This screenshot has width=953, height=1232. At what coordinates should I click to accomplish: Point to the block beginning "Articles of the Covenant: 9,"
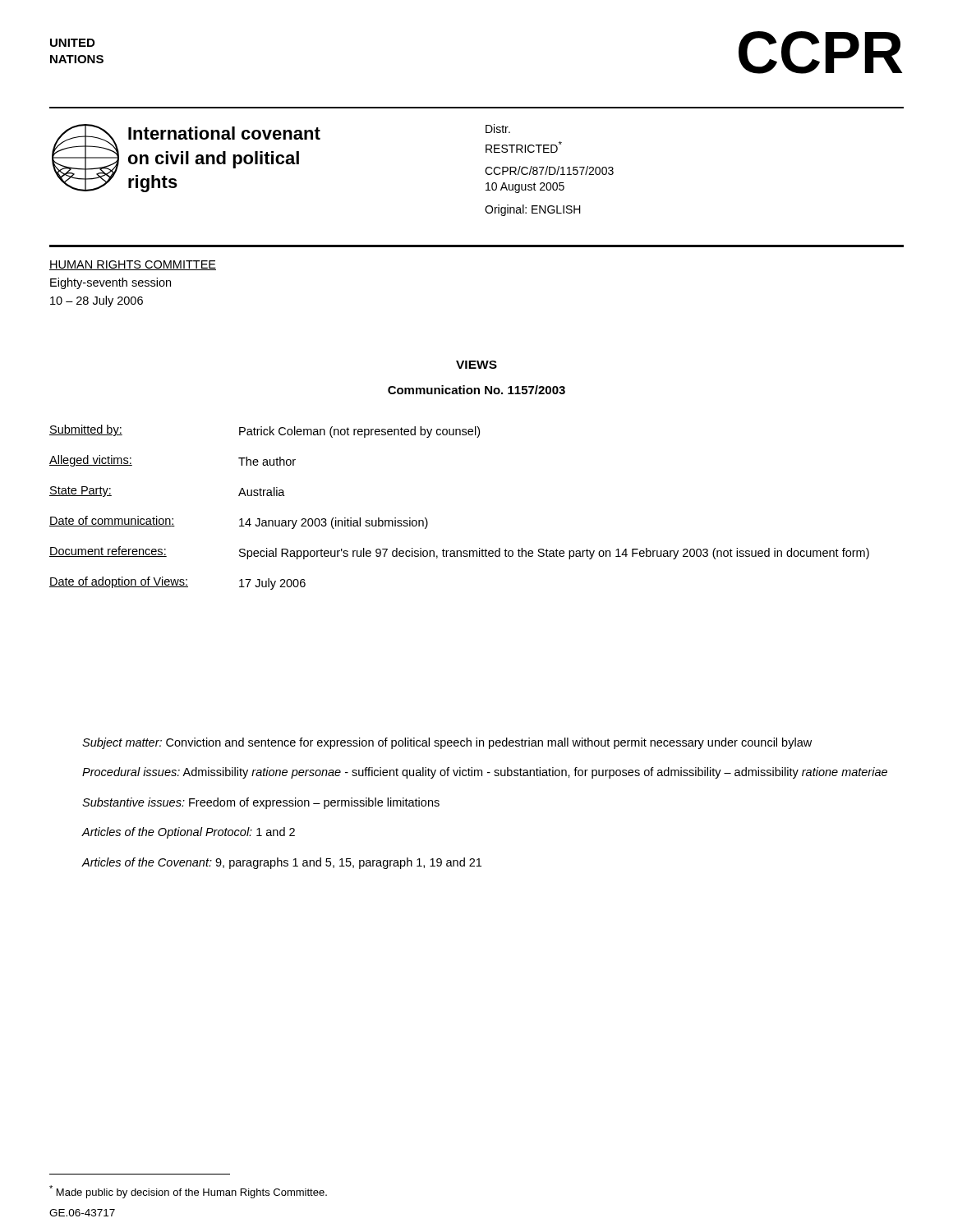(282, 862)
